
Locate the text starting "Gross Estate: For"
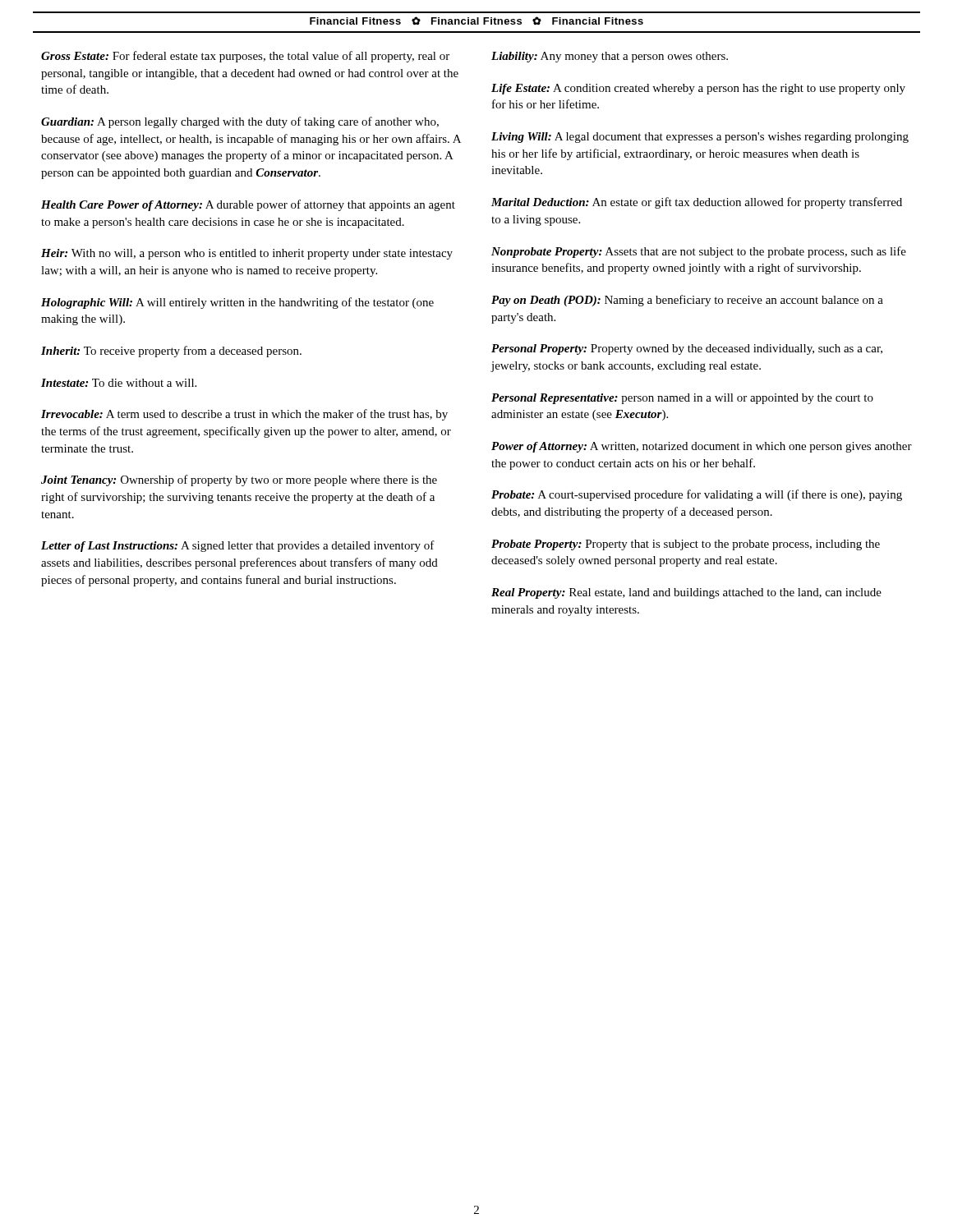tap(251, 73)
